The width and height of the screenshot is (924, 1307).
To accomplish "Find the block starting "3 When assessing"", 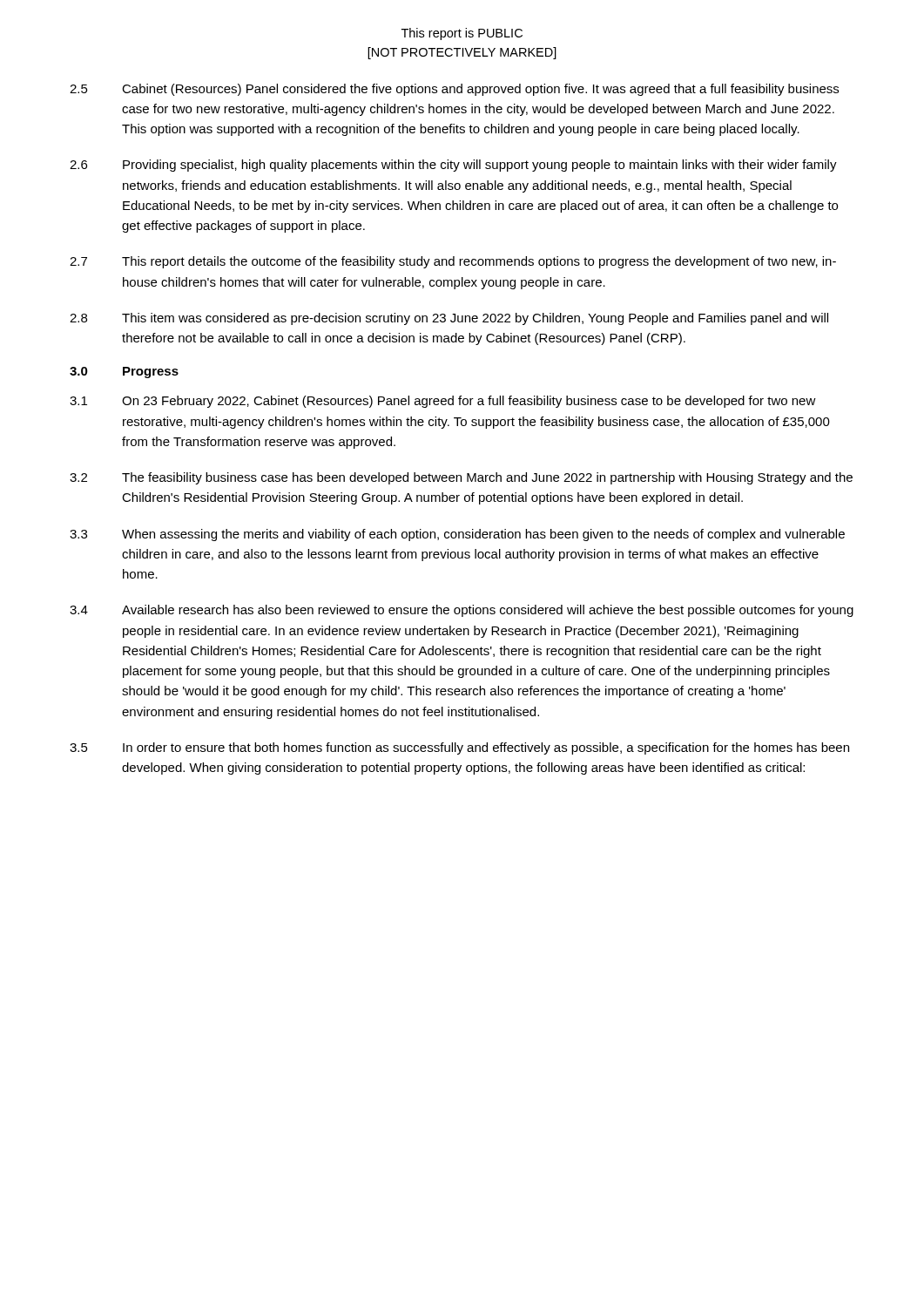I will (x=462, y=554).
